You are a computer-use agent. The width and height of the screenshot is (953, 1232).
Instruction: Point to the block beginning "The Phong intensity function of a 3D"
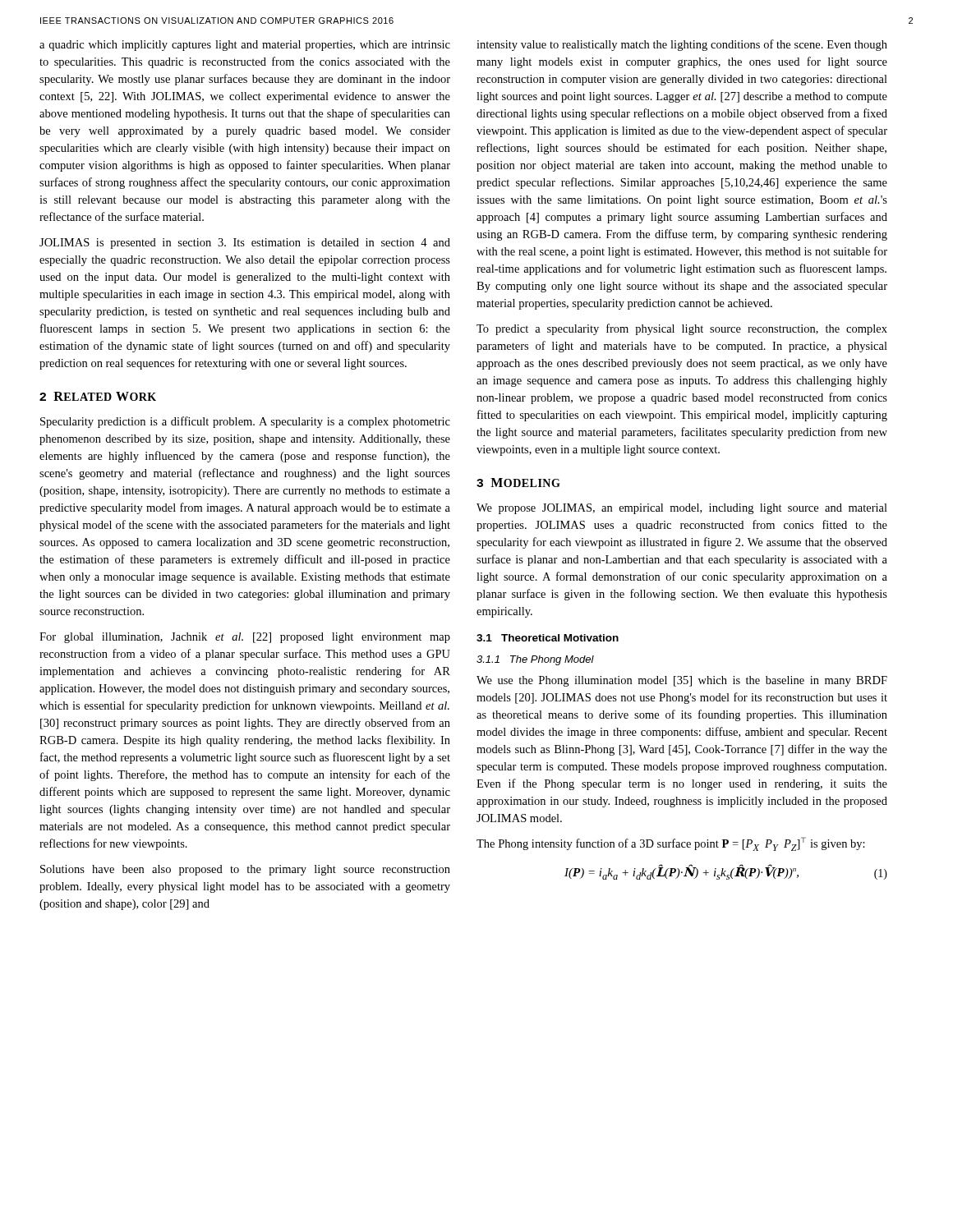[x=682, y=846]
